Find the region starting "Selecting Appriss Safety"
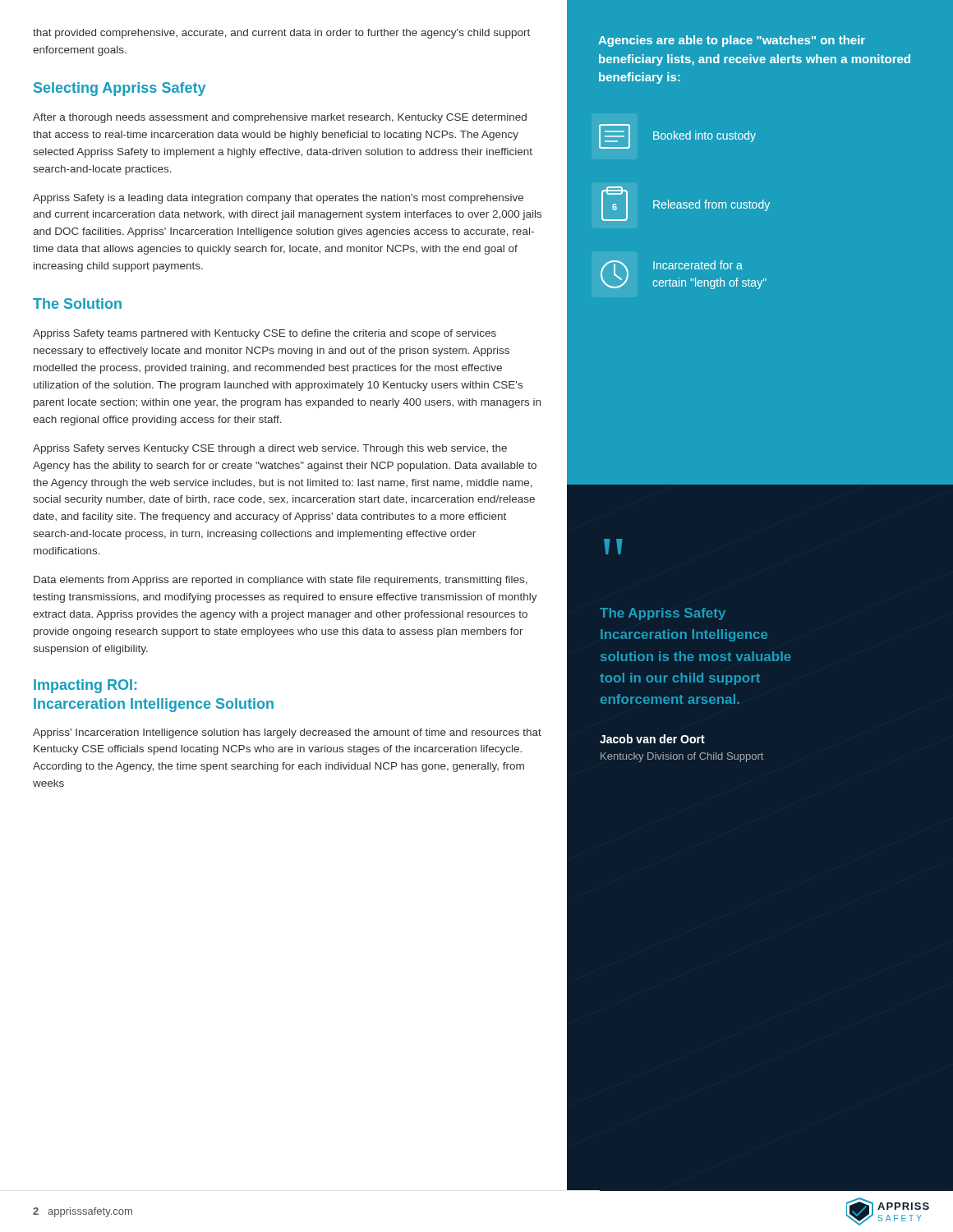 (119, 88)
